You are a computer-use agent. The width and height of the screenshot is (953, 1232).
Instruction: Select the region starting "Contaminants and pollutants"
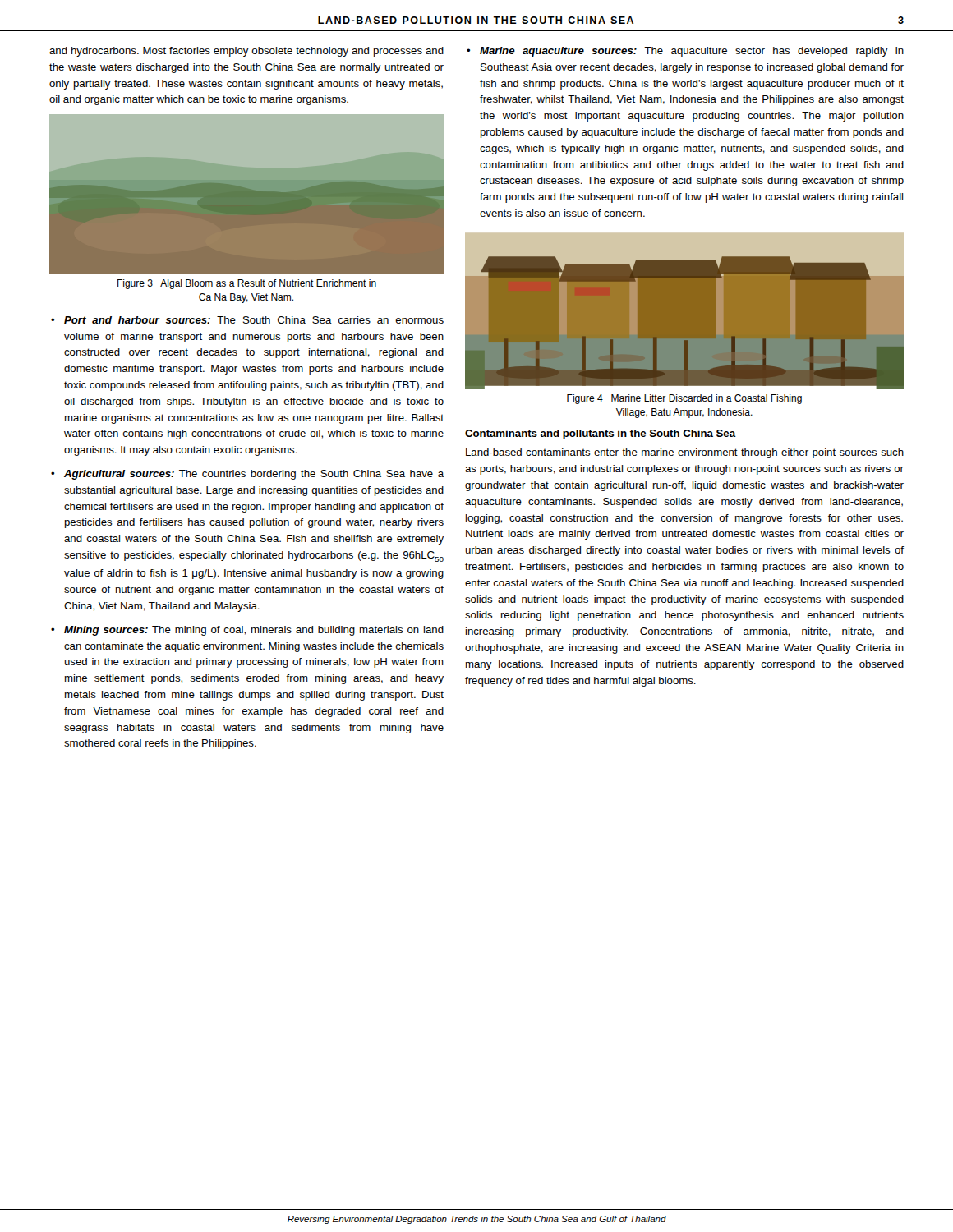click(600, 434)
